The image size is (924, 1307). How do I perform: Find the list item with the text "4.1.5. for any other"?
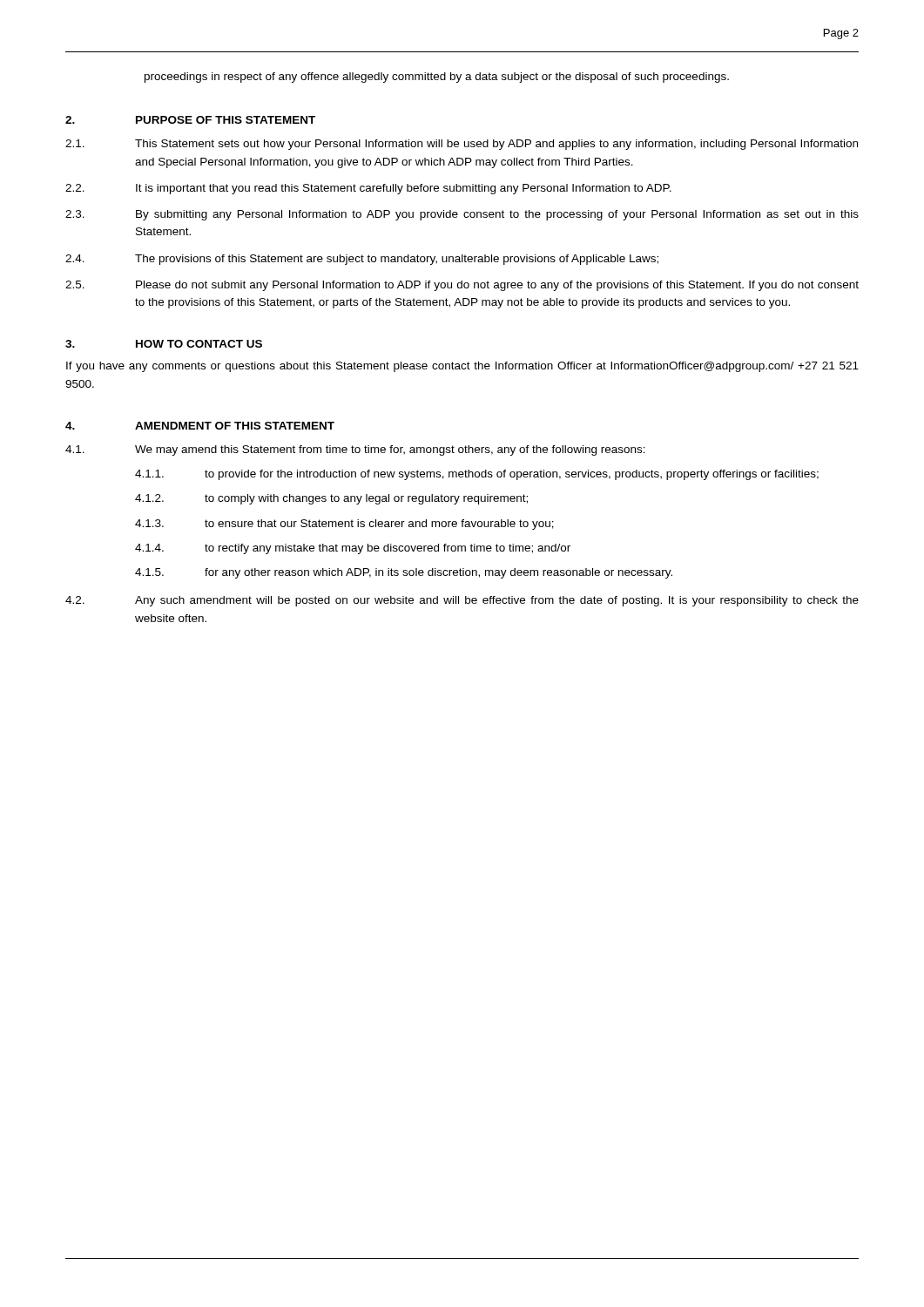click(497, 573)
